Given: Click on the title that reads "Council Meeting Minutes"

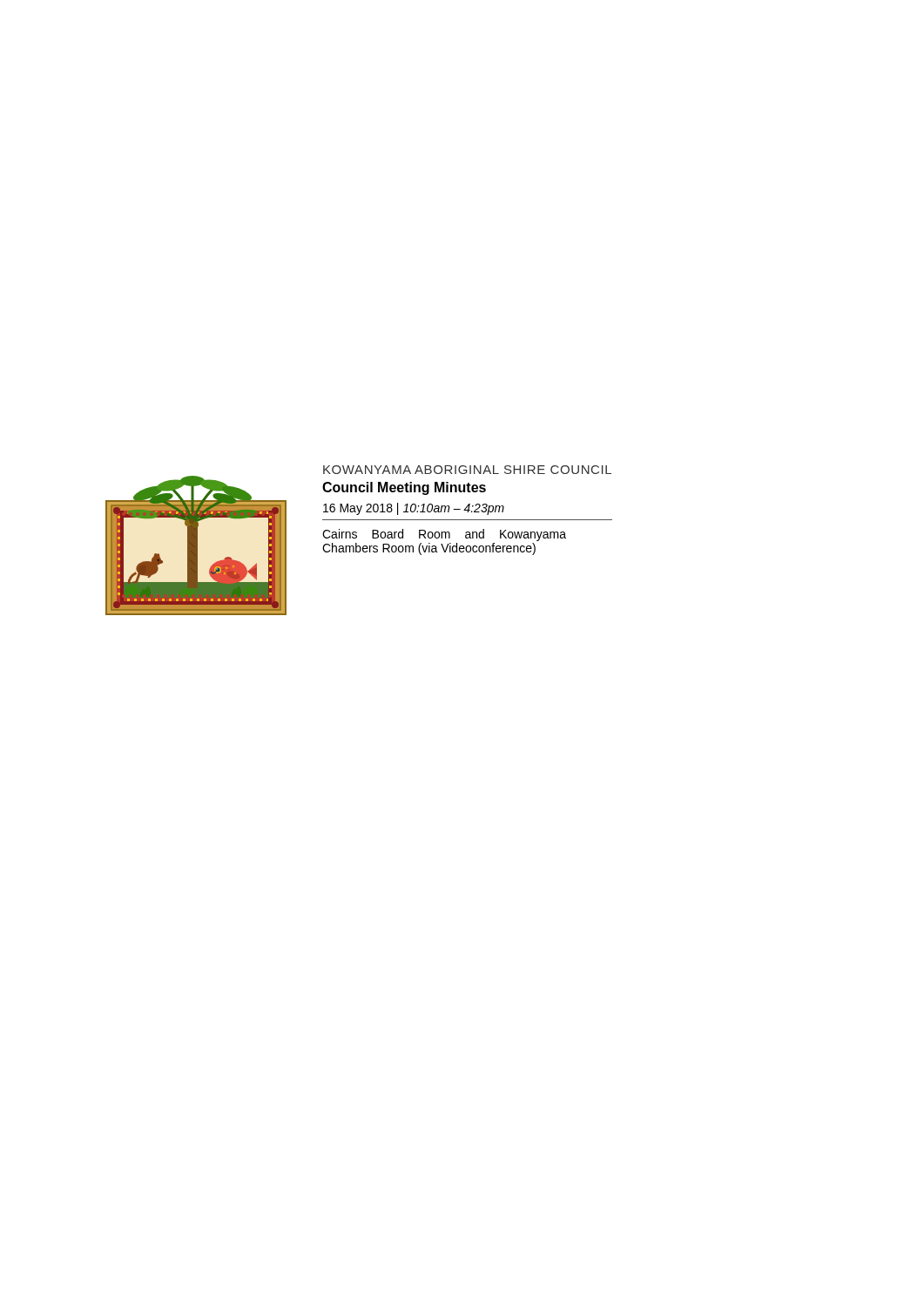Looking at the screenshot, I should [404, 488].
